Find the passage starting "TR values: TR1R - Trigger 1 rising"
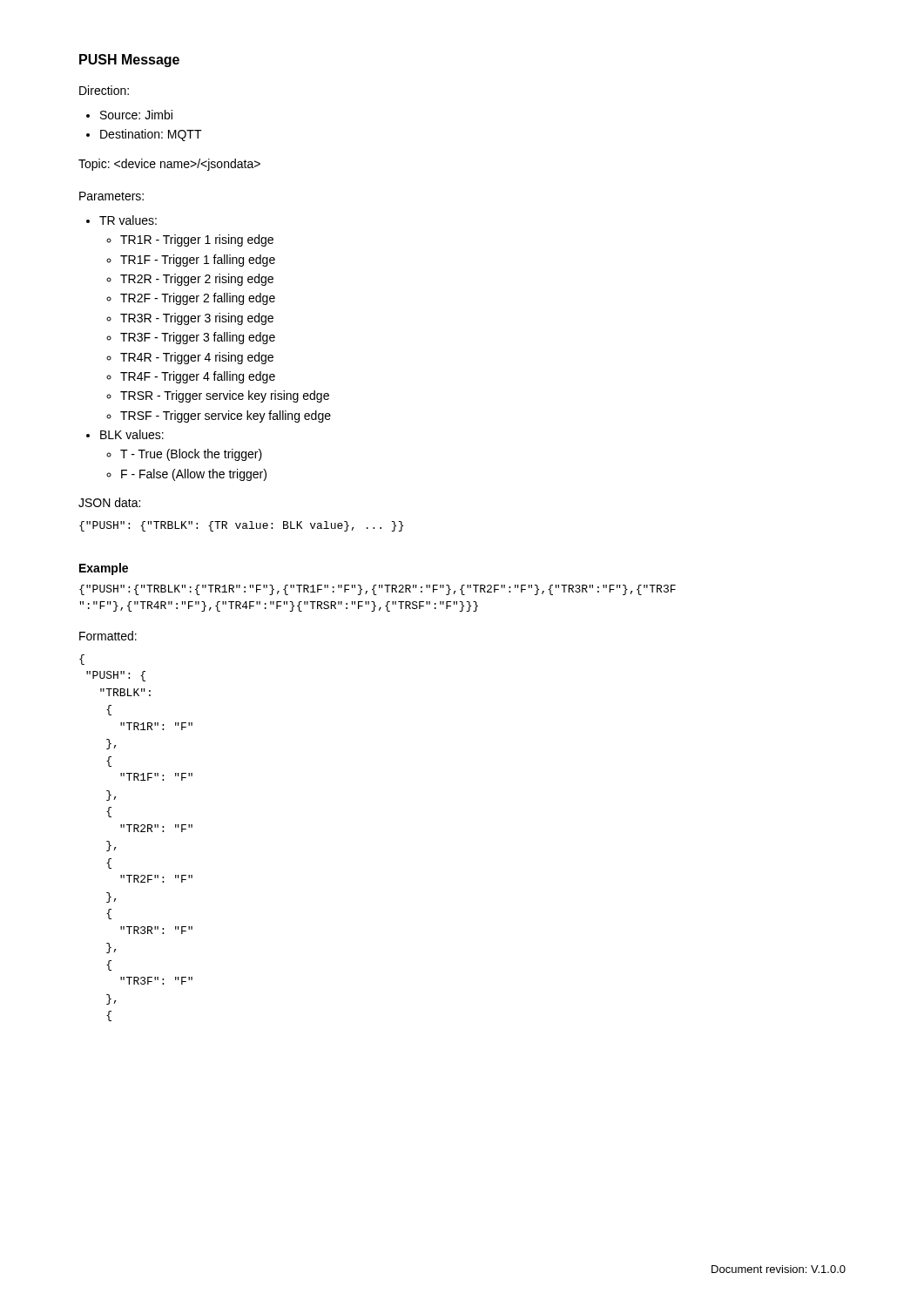 point(121,220)
